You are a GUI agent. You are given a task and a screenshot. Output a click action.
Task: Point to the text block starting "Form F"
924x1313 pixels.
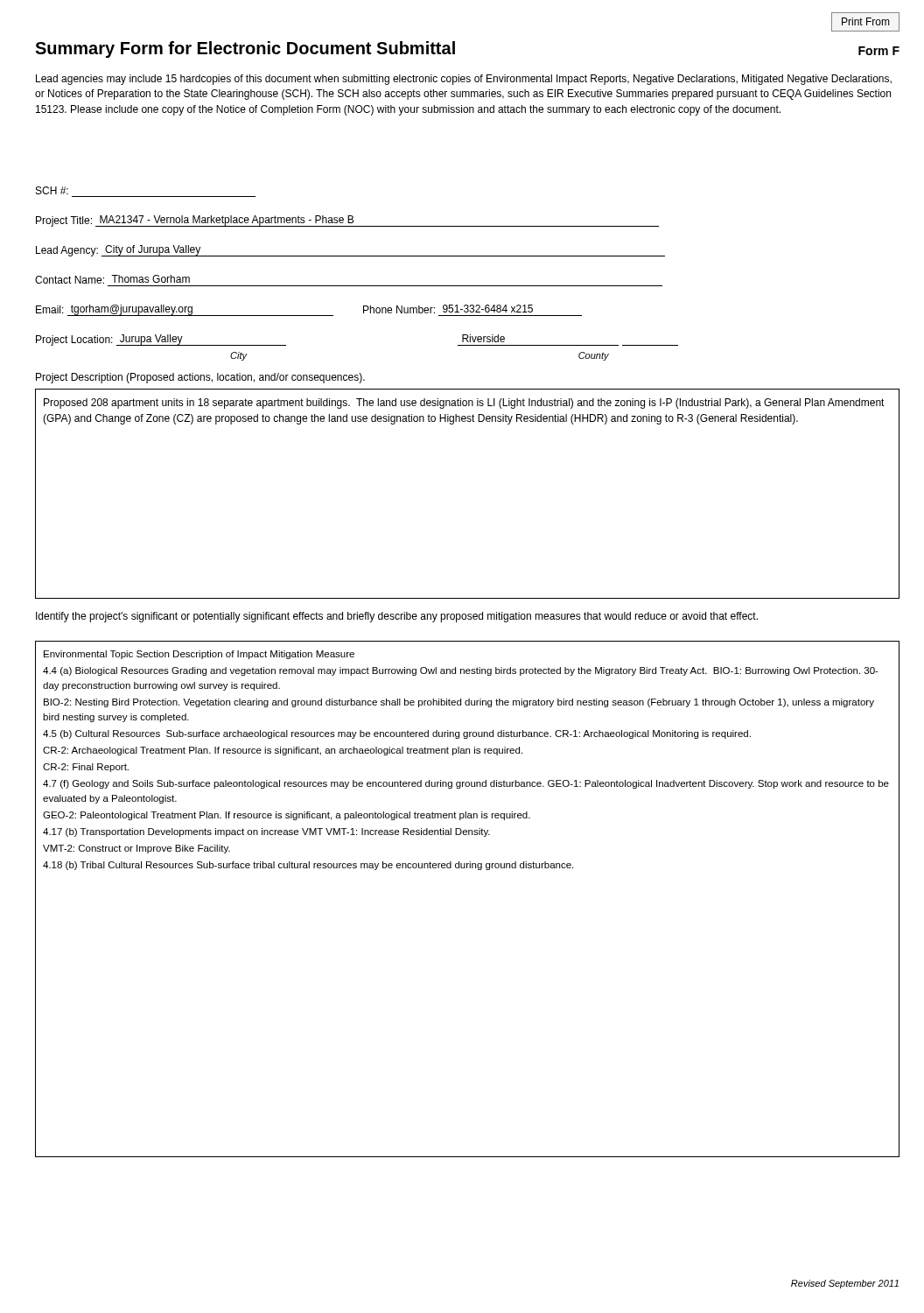879,51
